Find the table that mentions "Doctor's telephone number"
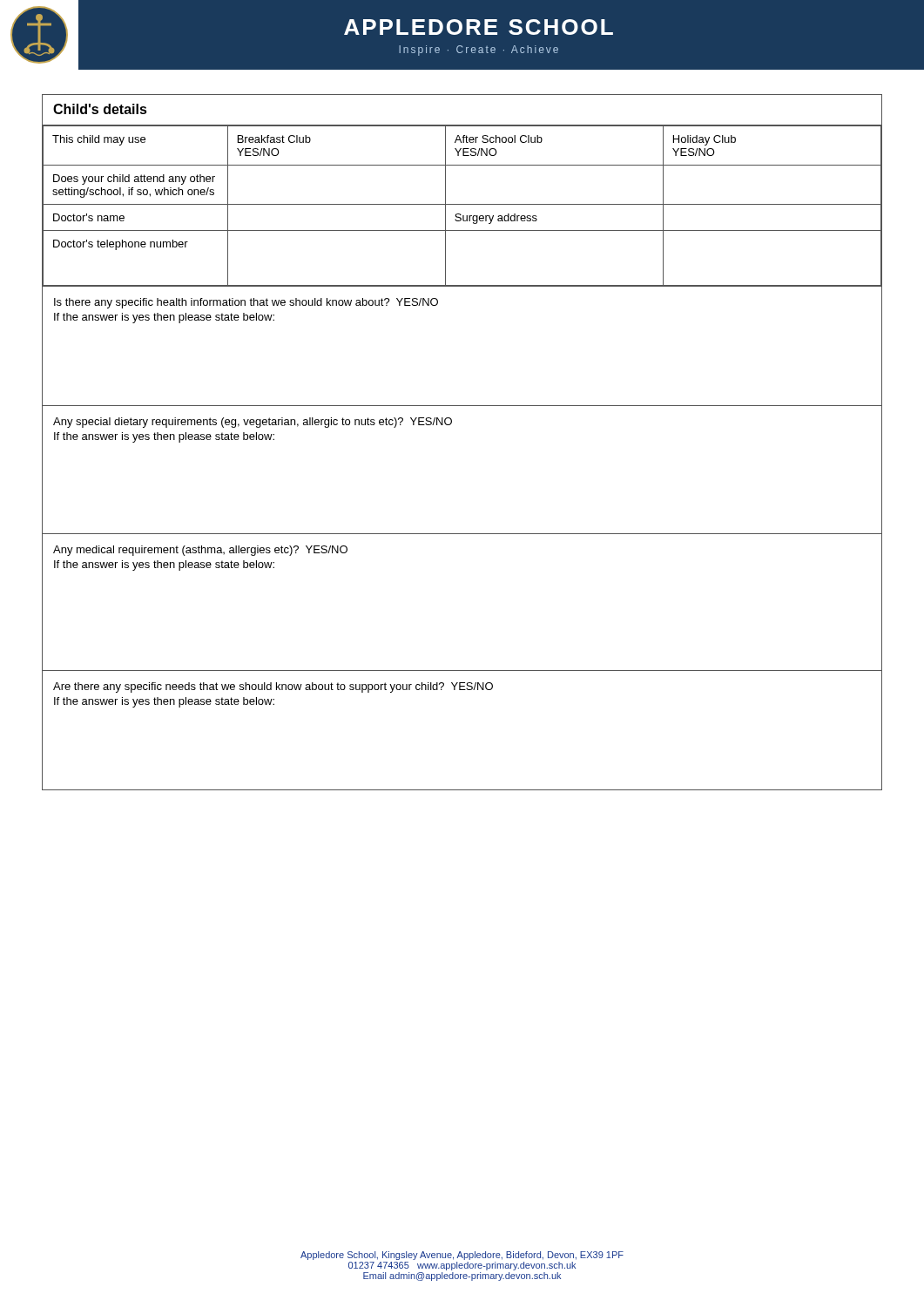924x1307 pixels. pyautogui.click(x=462, y=442)
